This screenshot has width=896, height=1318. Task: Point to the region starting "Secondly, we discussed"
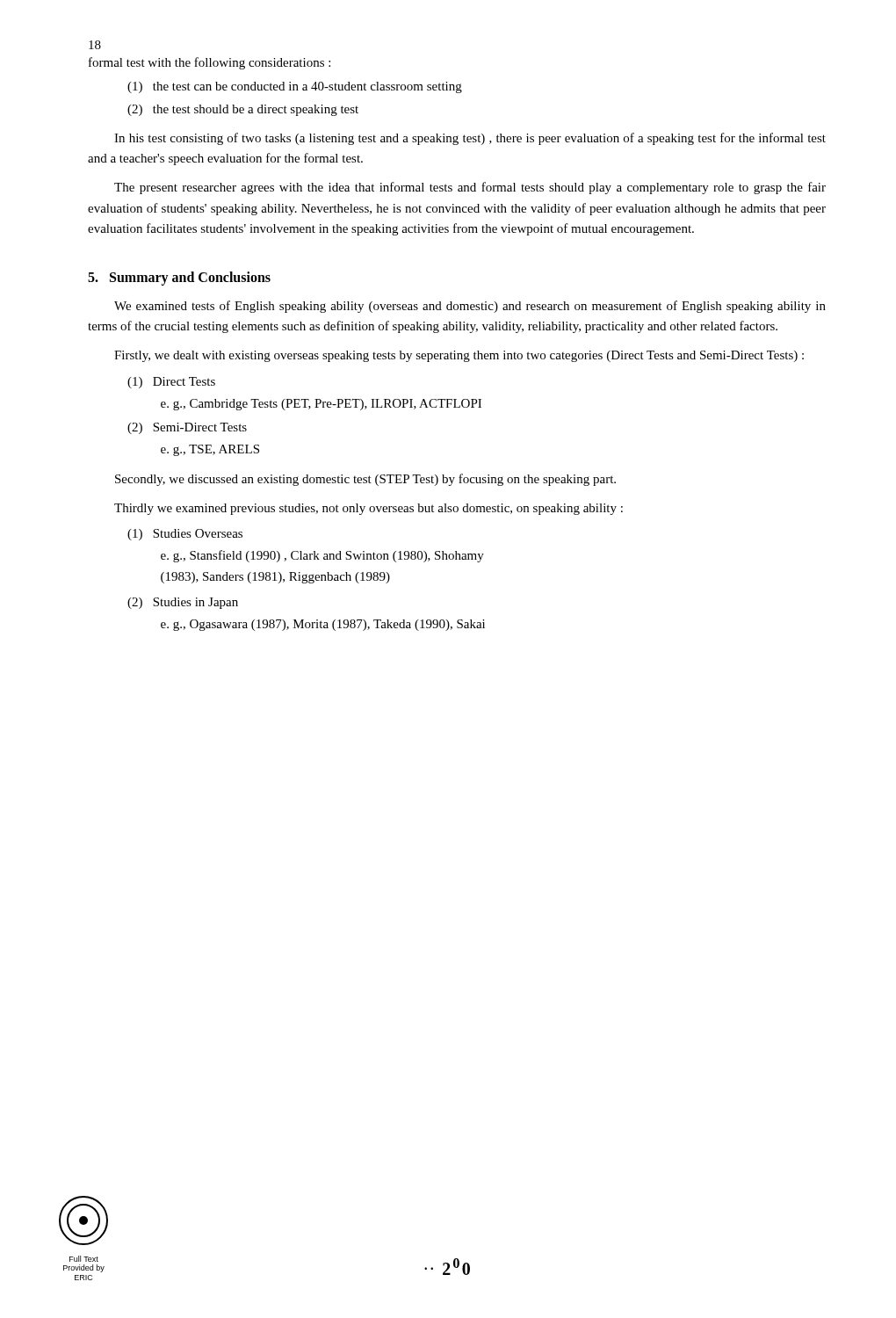pos(365,478)
